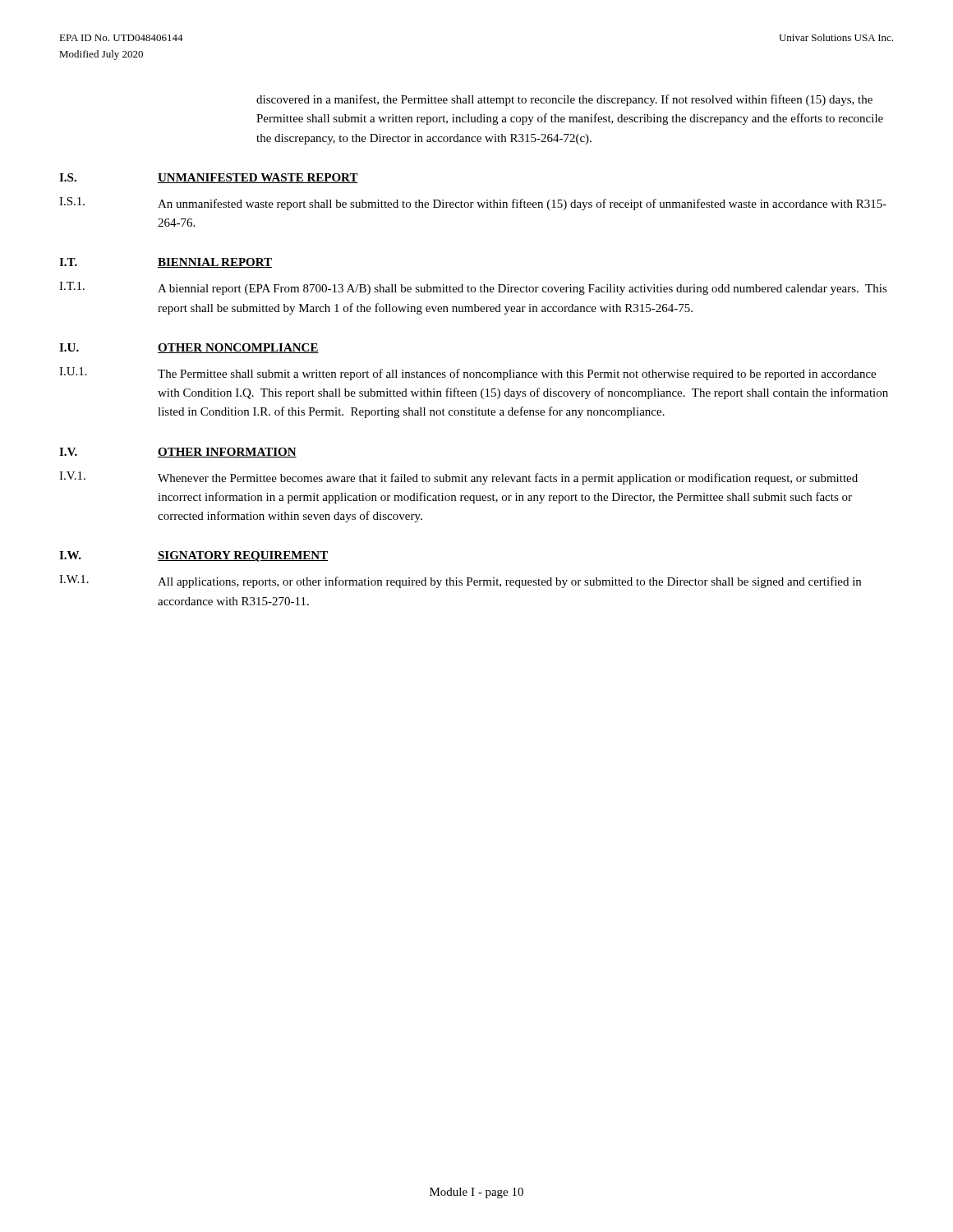Find the text starting "All applications, reports, or other"

click(510, 591)
